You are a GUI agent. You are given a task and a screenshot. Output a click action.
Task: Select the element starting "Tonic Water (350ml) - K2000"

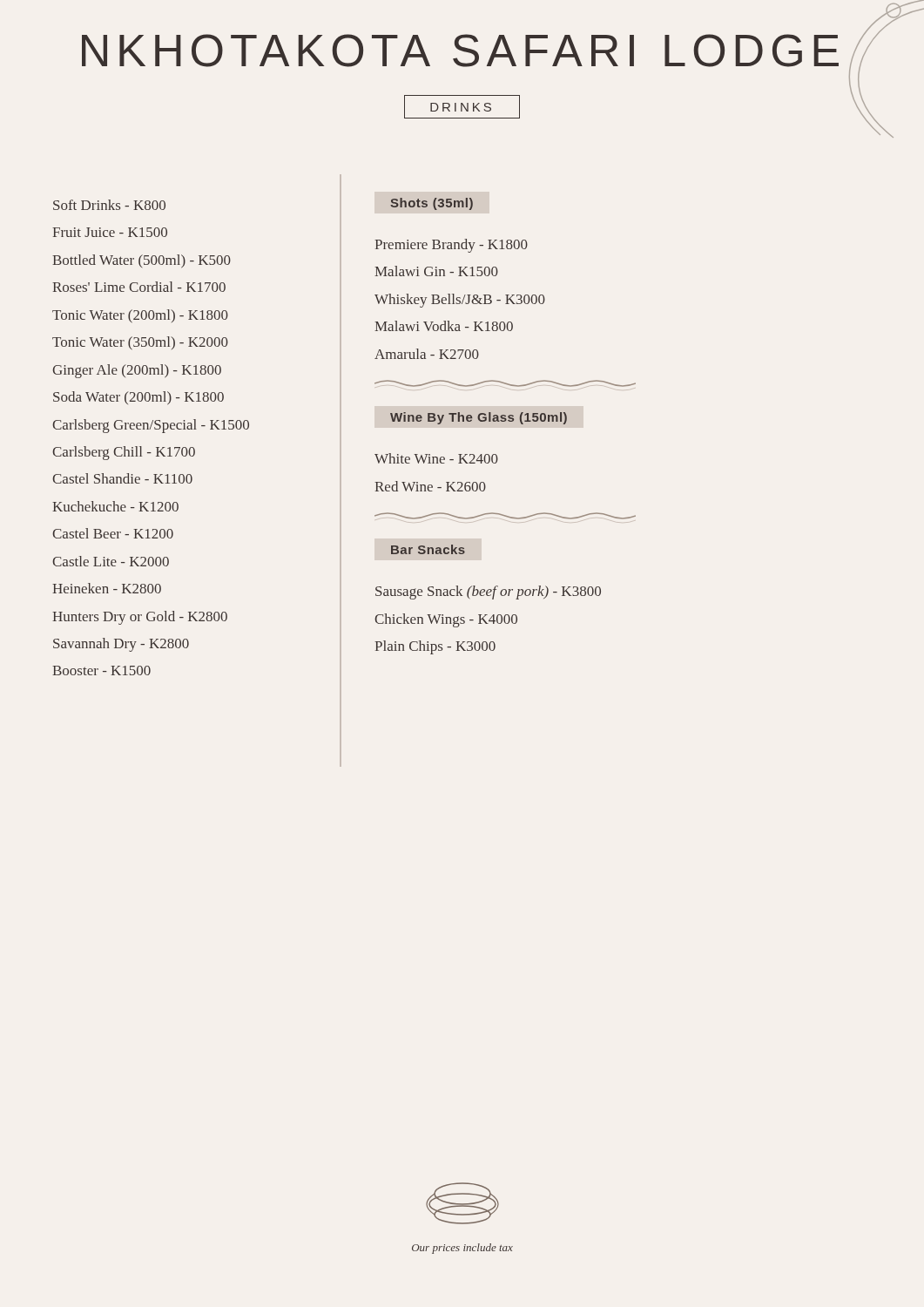[140, 342]
